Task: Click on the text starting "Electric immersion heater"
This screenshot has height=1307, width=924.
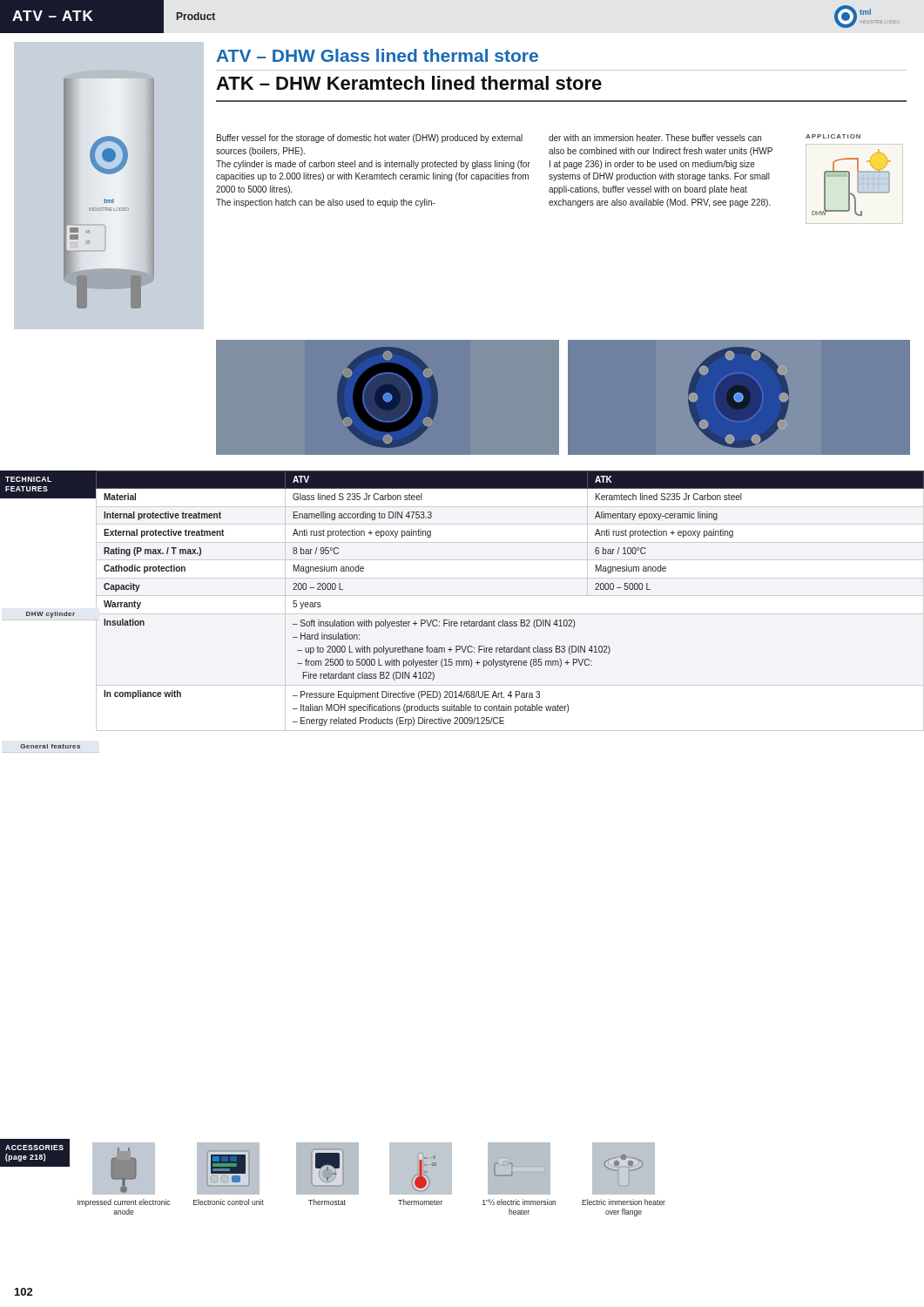Action: (x=624, y=1207)
